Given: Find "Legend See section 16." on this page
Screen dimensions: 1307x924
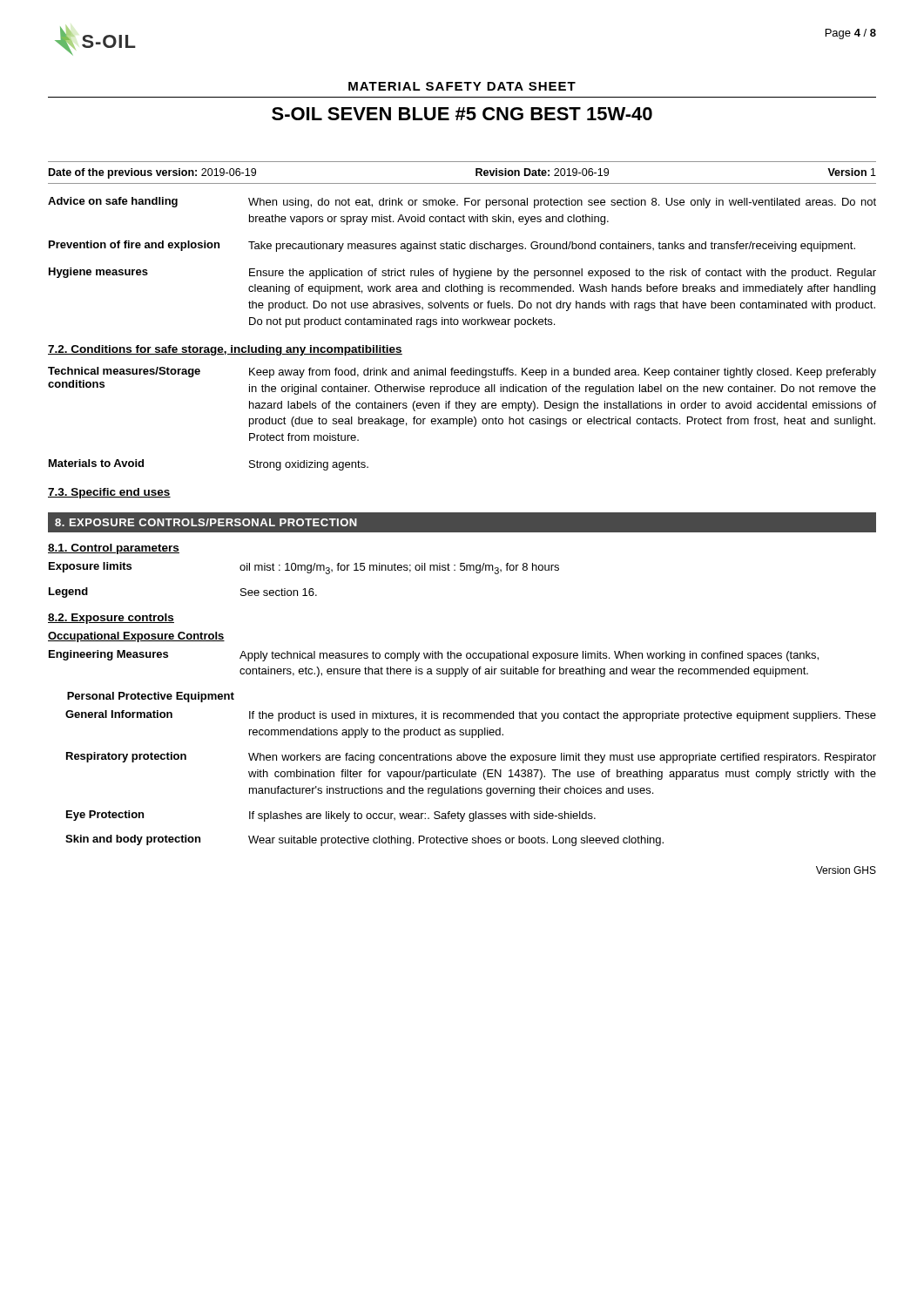Looking at the screenshot, I should pyautogui.click(x=61, y=592).
